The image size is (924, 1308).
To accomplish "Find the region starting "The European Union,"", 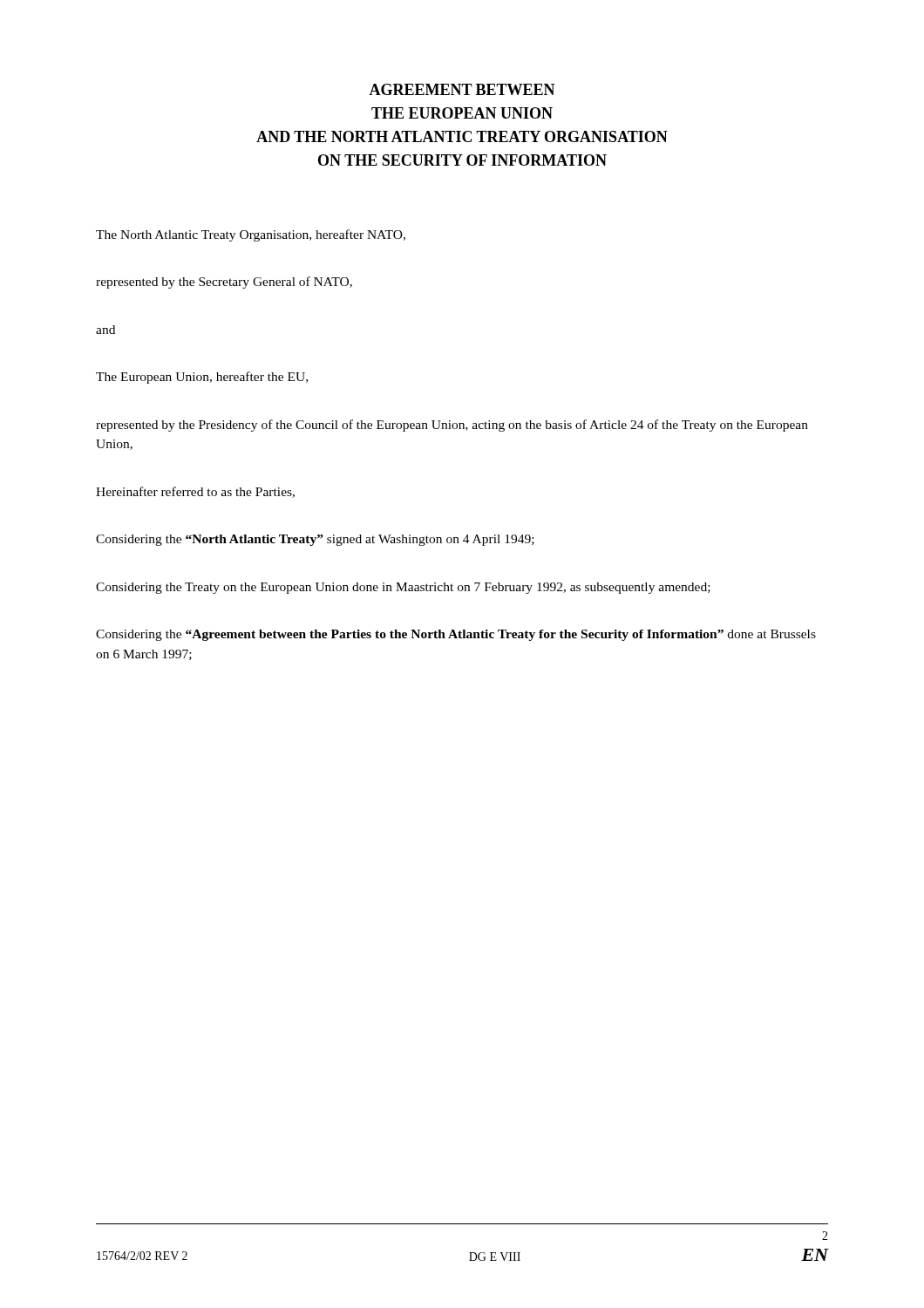I will (202, 377).
